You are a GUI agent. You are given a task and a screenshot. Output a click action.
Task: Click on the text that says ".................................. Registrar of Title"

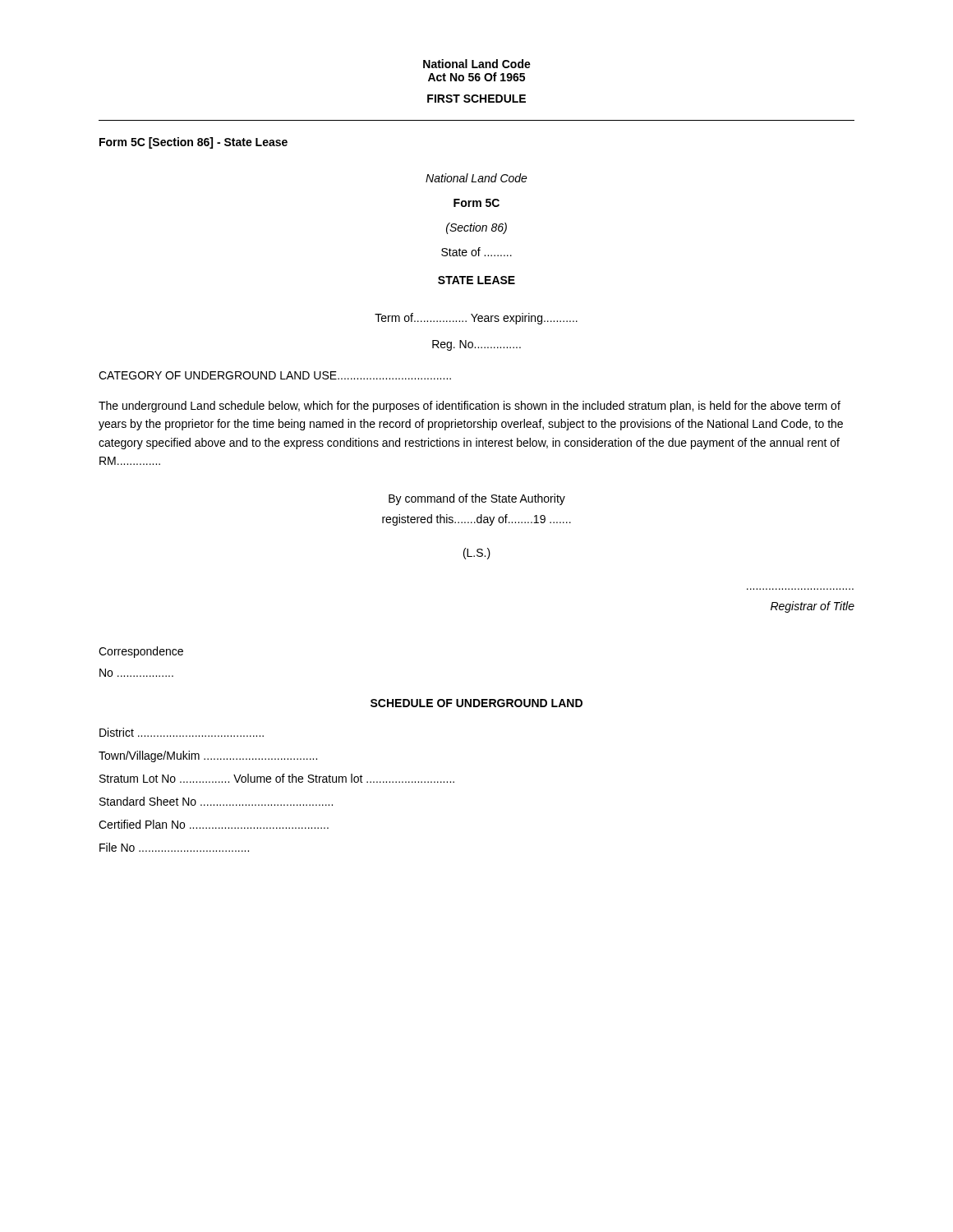800,596
